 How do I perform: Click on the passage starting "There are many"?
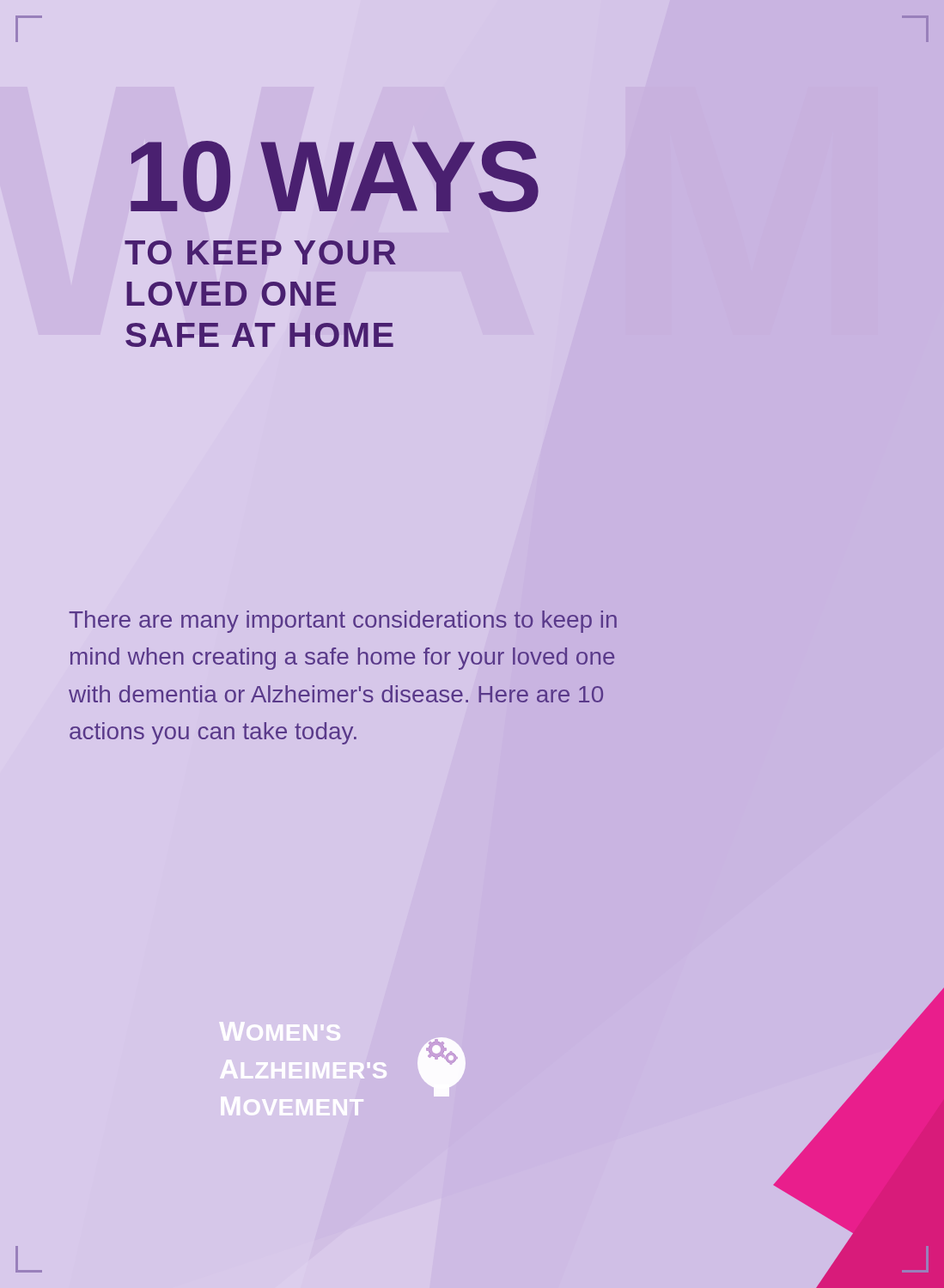[x=361, y=676]
